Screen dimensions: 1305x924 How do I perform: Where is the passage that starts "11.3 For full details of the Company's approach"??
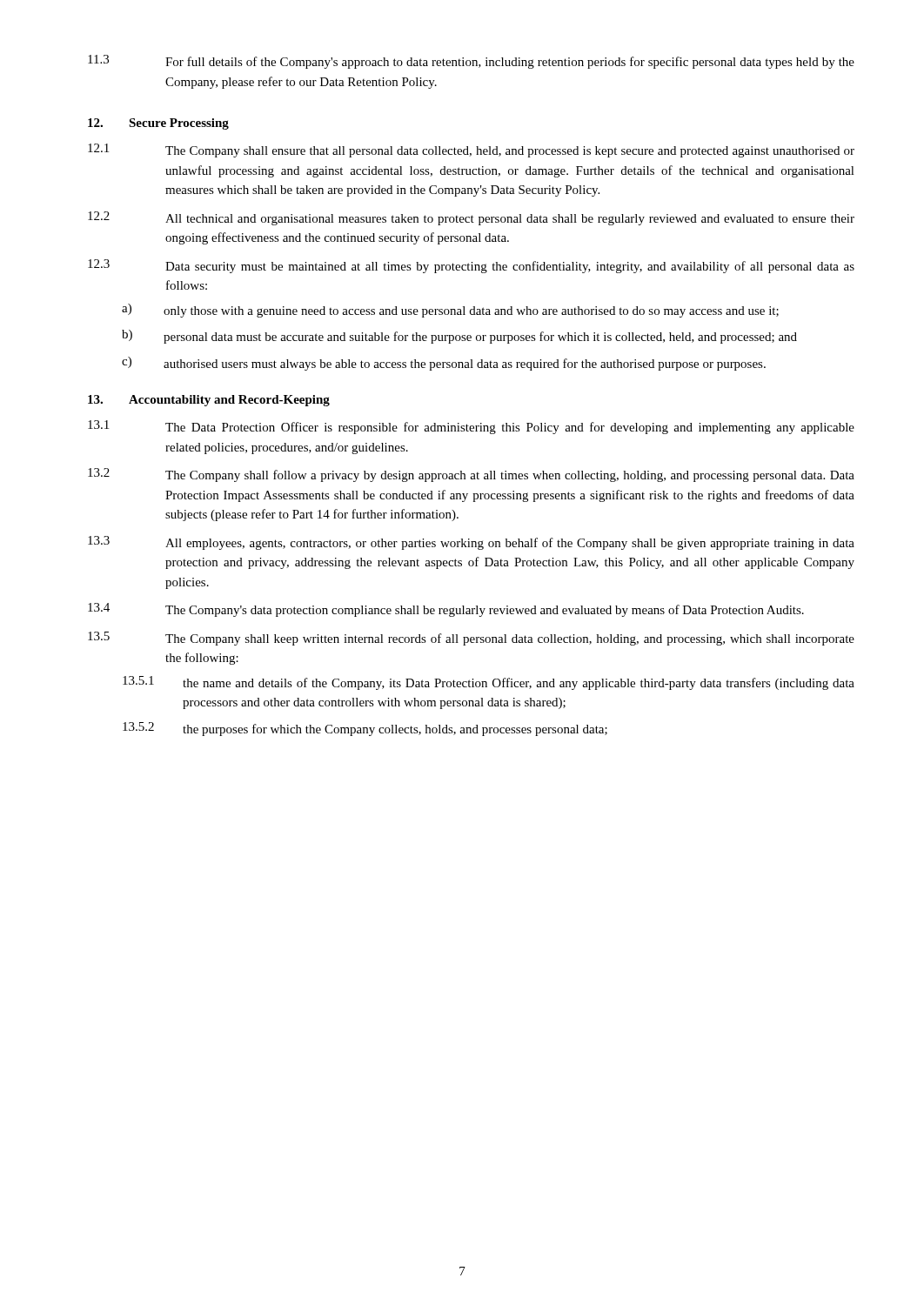click(x=471, y=72)
